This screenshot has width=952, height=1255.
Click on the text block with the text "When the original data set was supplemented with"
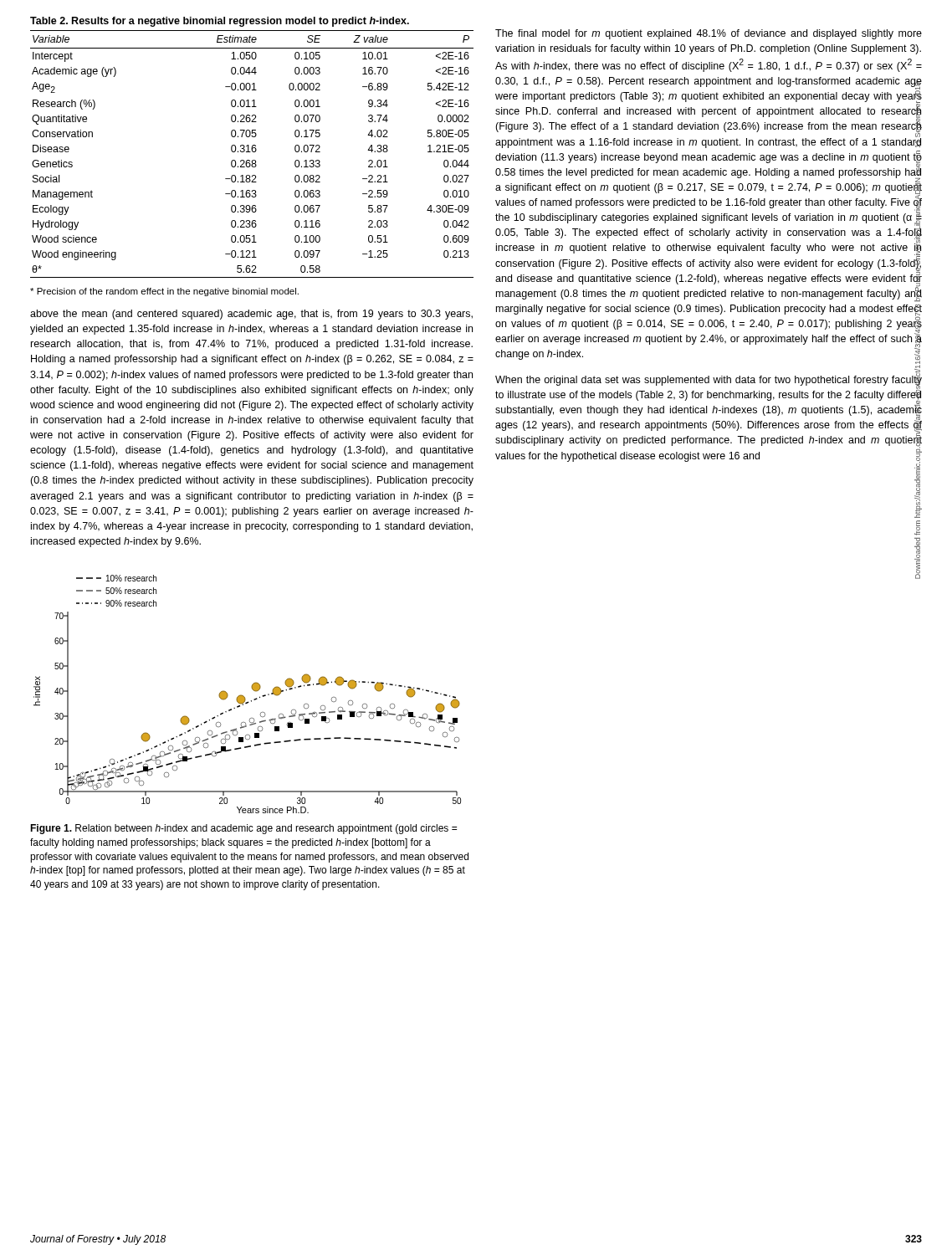click(709, 418)
